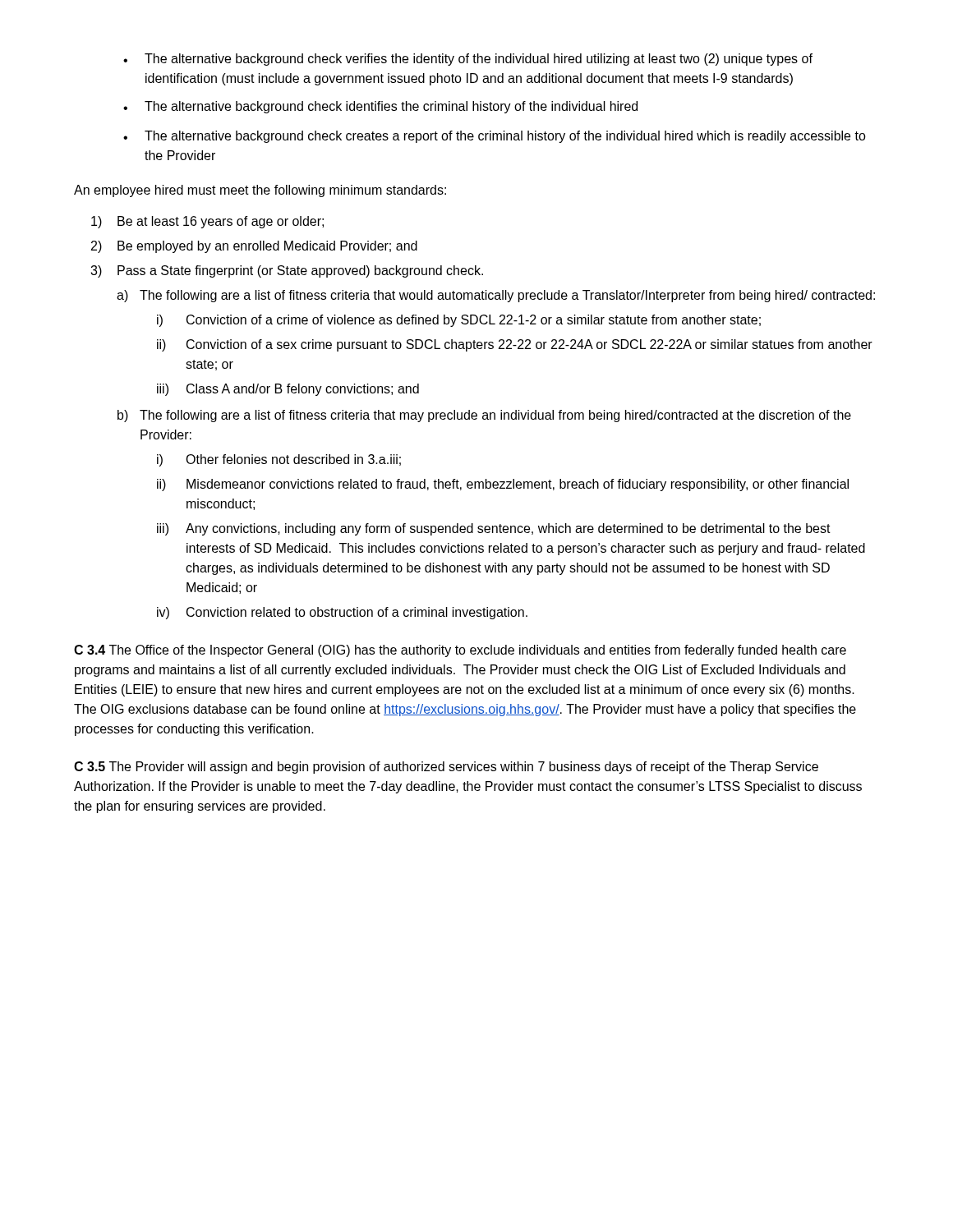Screen dimensions: 1232x953
Task: Point to the block beginning "C 3.4 The Office"
Action: click(466, 689)
